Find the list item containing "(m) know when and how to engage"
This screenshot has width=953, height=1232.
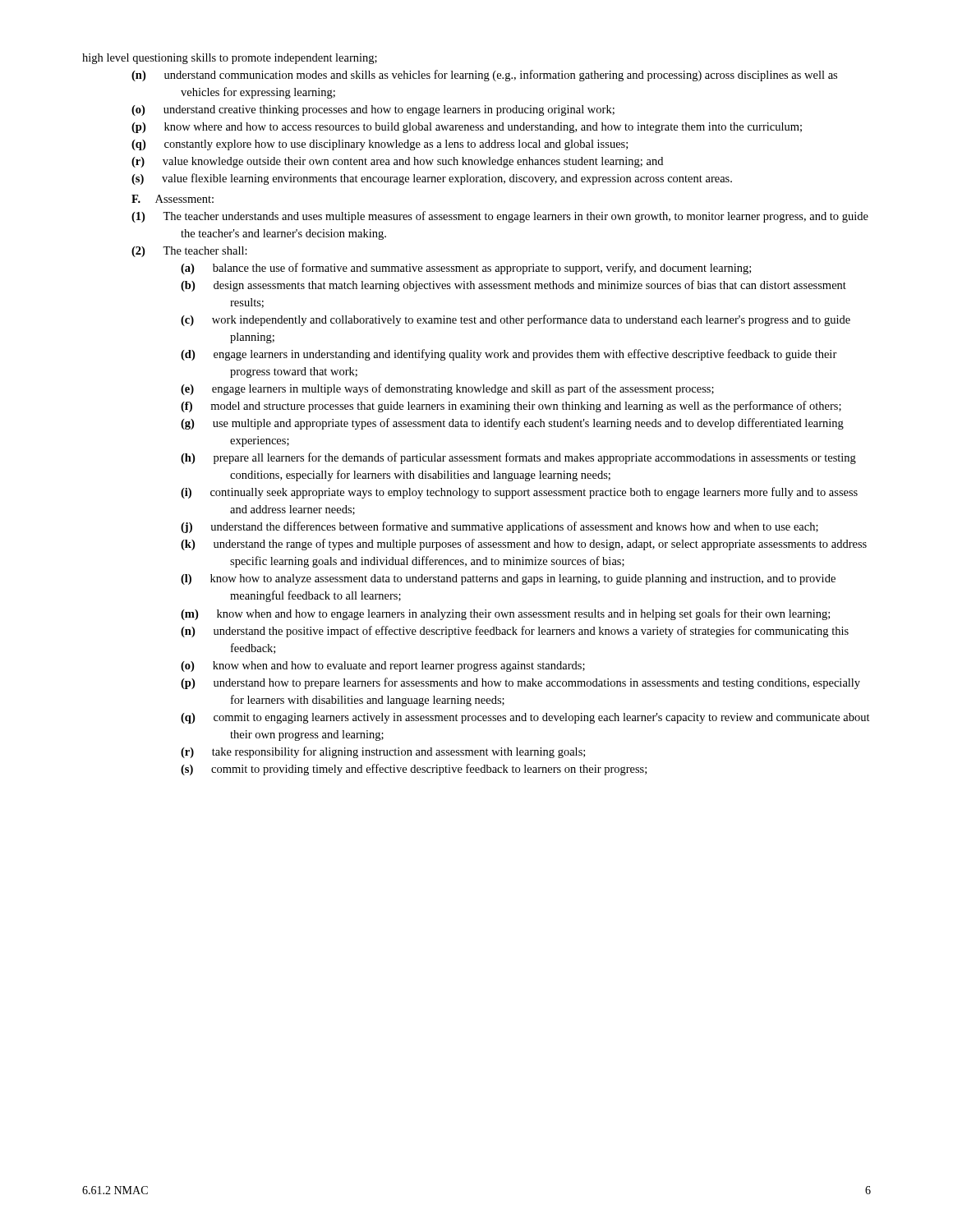[506, 613]
